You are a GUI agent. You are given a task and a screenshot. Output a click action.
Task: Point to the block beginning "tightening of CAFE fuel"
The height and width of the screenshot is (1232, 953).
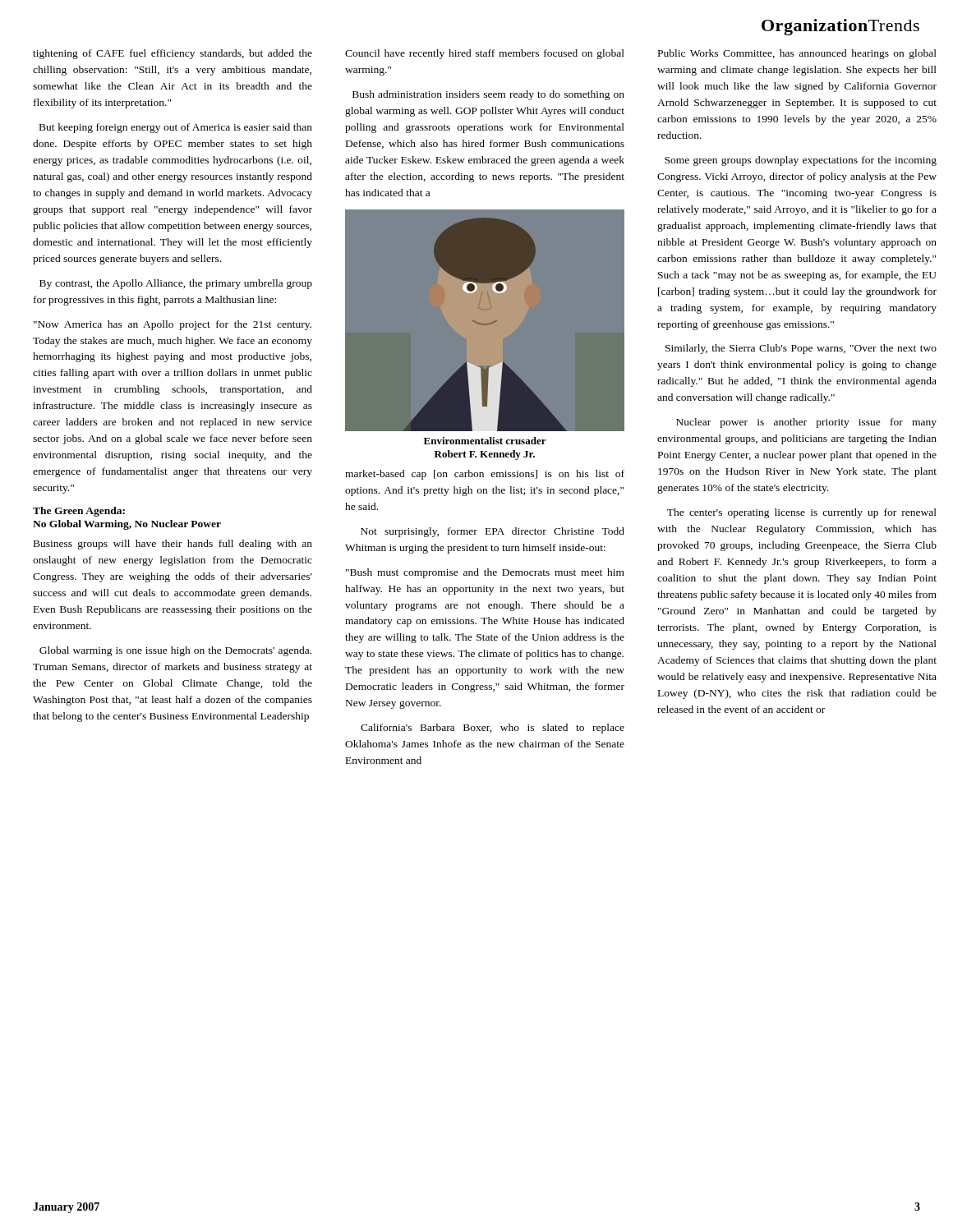coord(173,78)
